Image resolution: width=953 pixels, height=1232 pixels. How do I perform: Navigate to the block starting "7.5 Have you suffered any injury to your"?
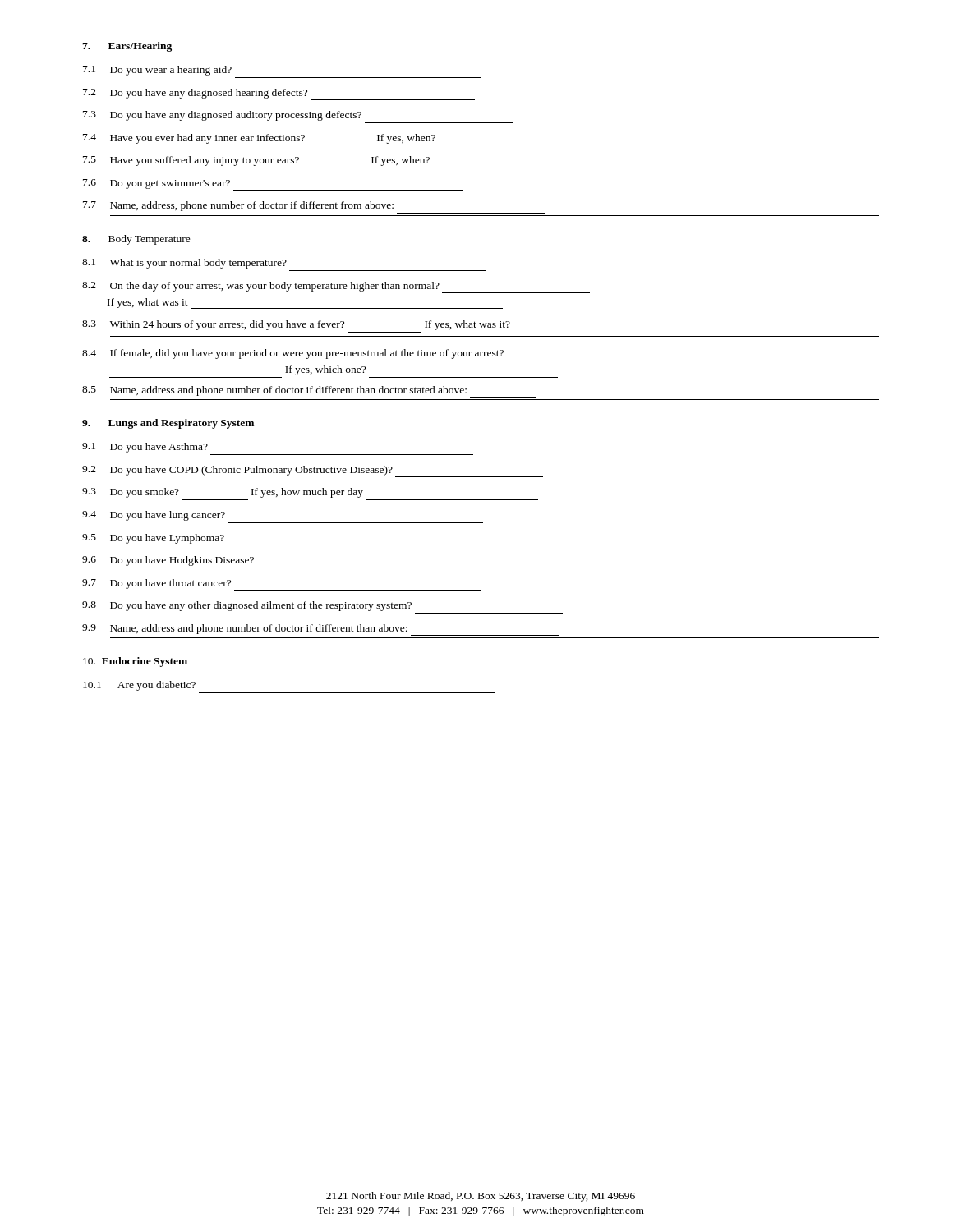480,160
